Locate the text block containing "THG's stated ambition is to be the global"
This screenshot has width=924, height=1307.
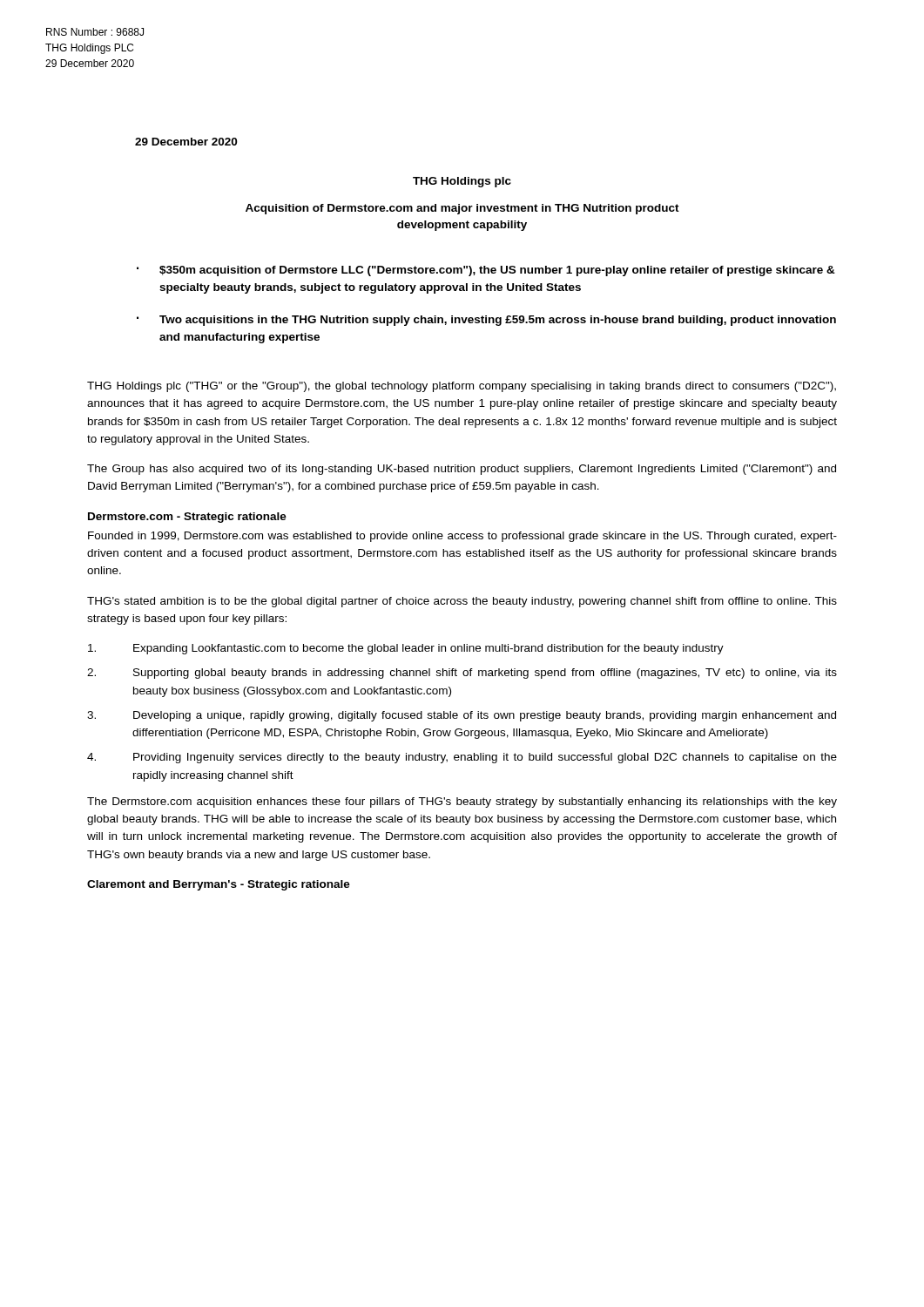[x=462, y=609]
